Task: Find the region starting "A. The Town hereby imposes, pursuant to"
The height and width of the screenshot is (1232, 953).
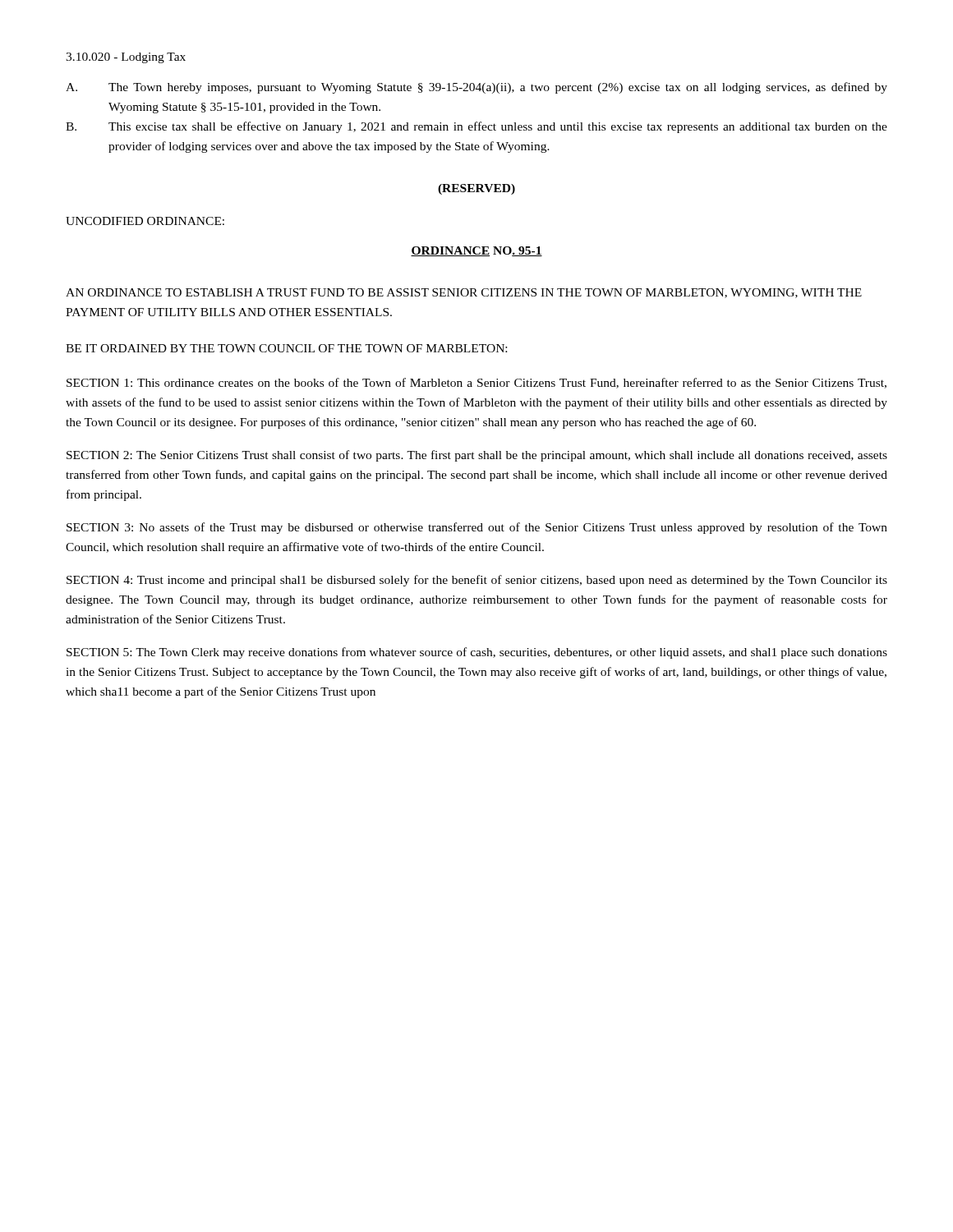Action: (476, 97)
